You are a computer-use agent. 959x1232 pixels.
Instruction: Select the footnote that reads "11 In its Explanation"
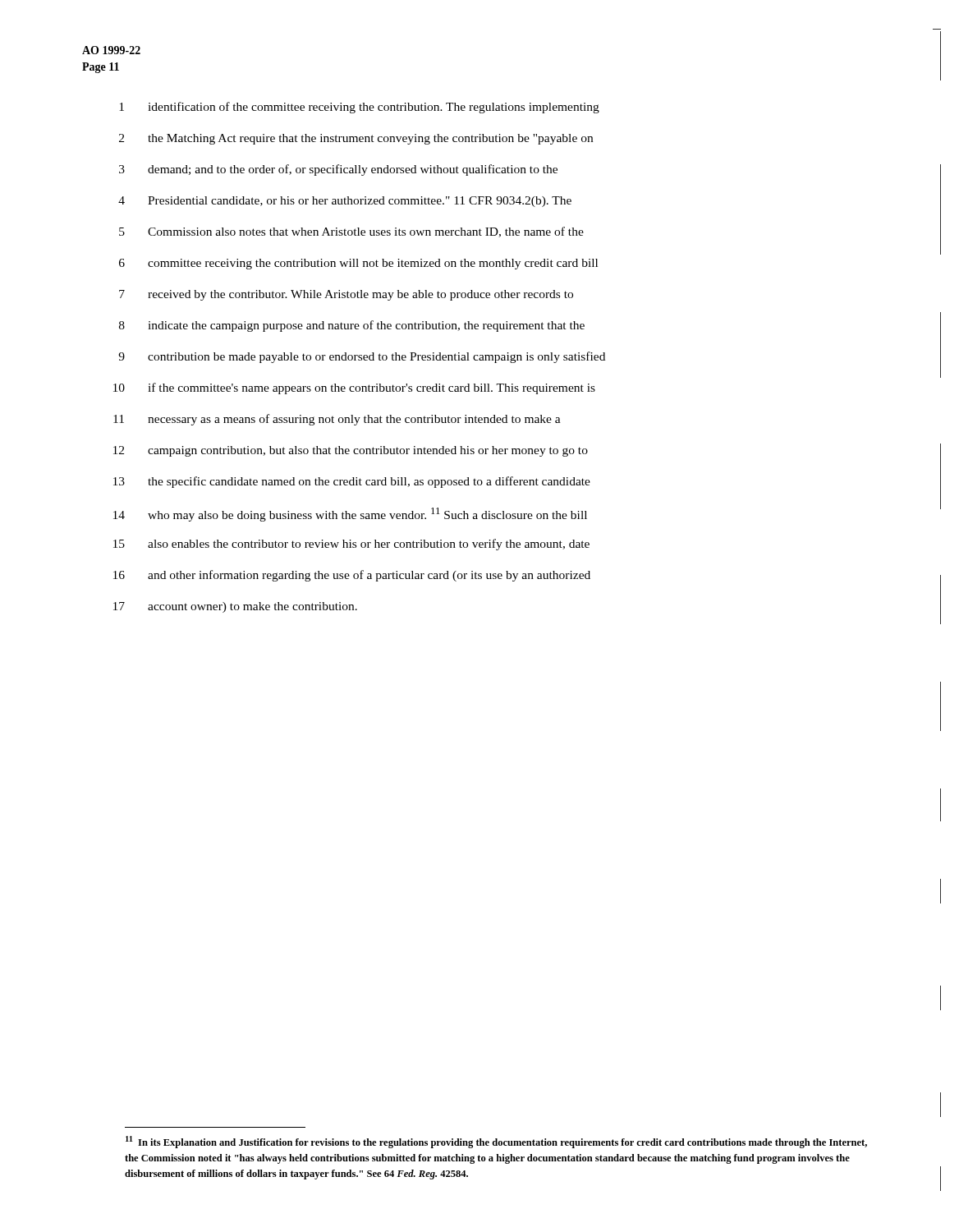coord(496,1157)
